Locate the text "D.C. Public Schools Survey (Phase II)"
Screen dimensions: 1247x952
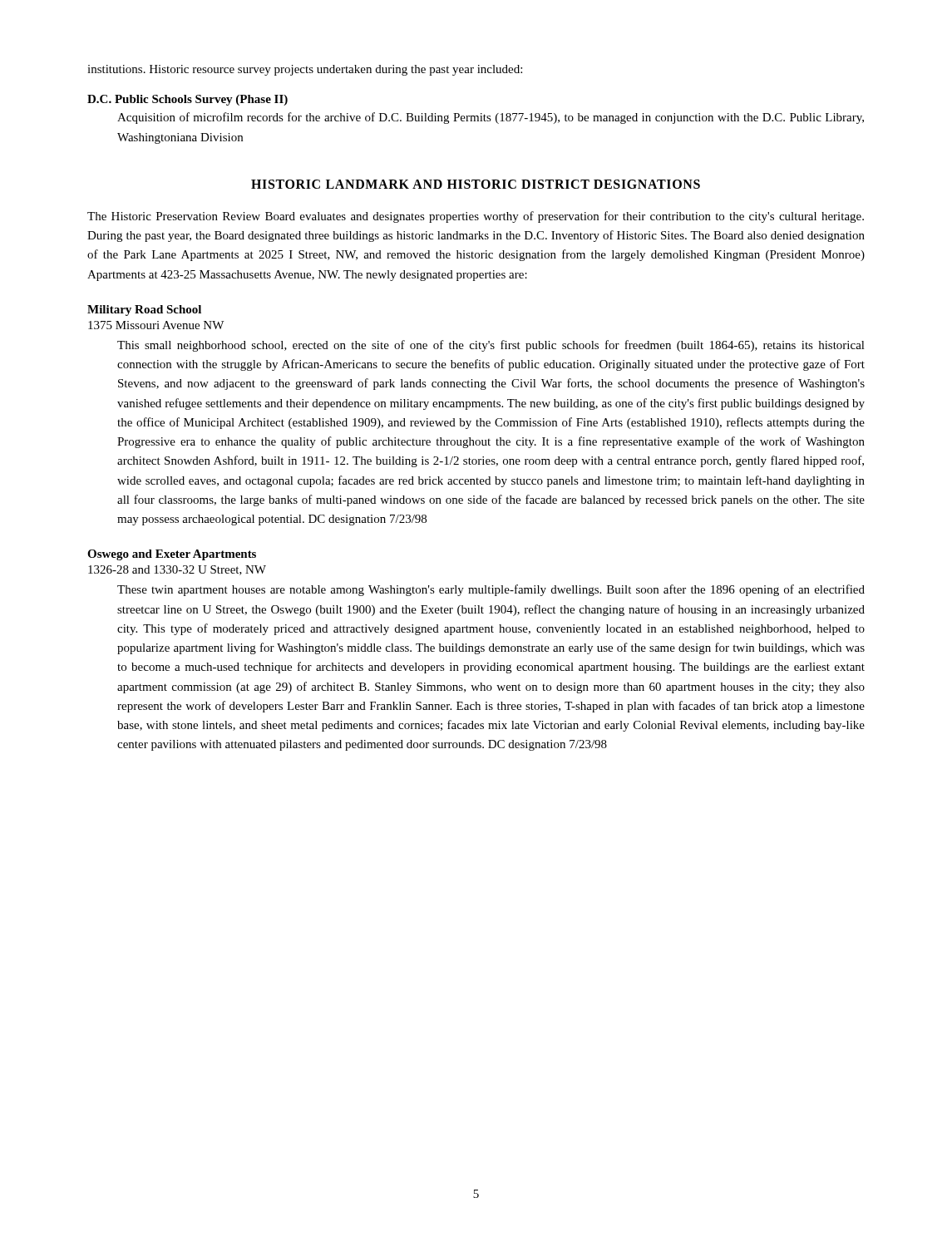click(x=188, y=99)
